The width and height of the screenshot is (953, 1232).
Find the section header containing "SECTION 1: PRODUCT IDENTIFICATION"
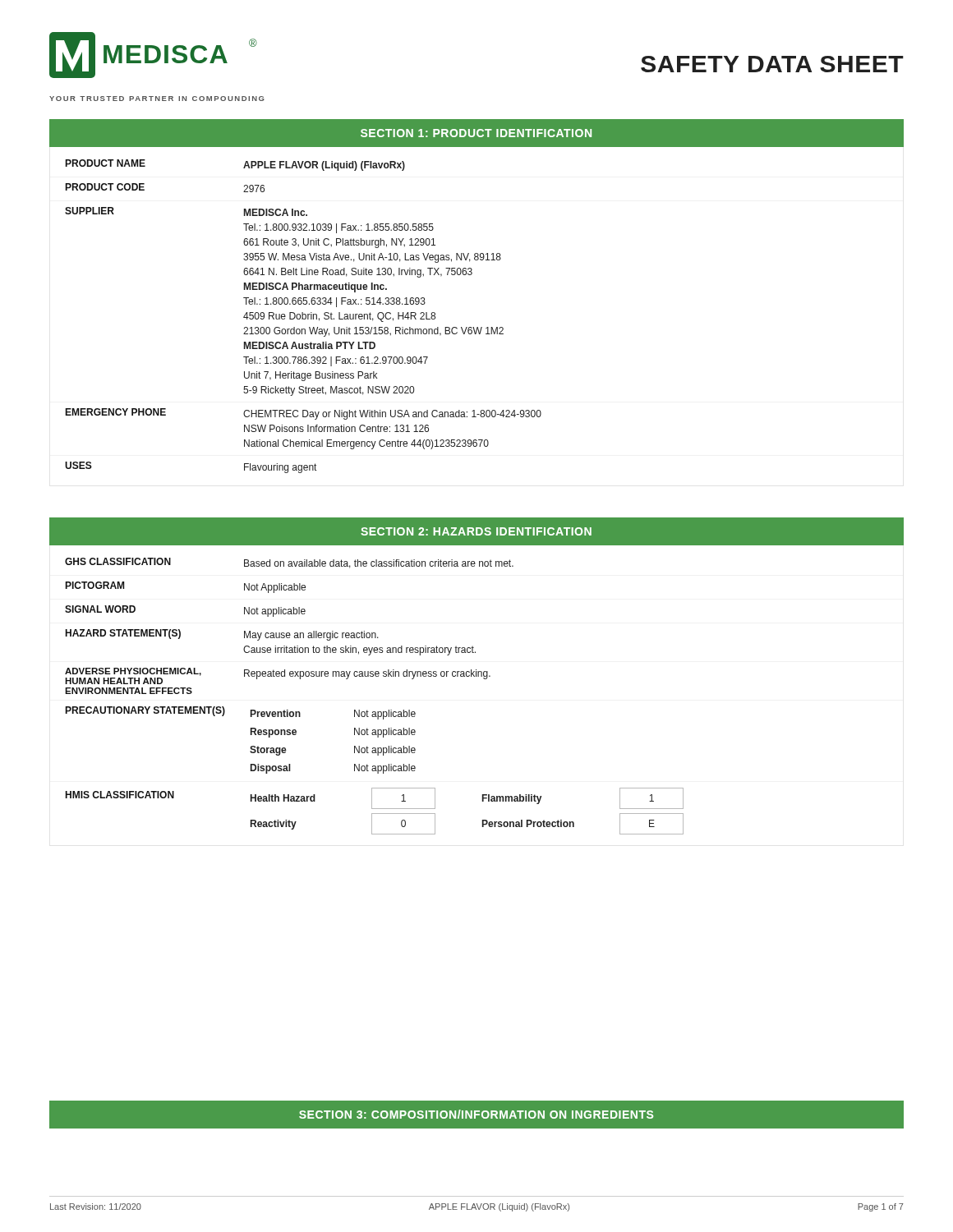476,133
